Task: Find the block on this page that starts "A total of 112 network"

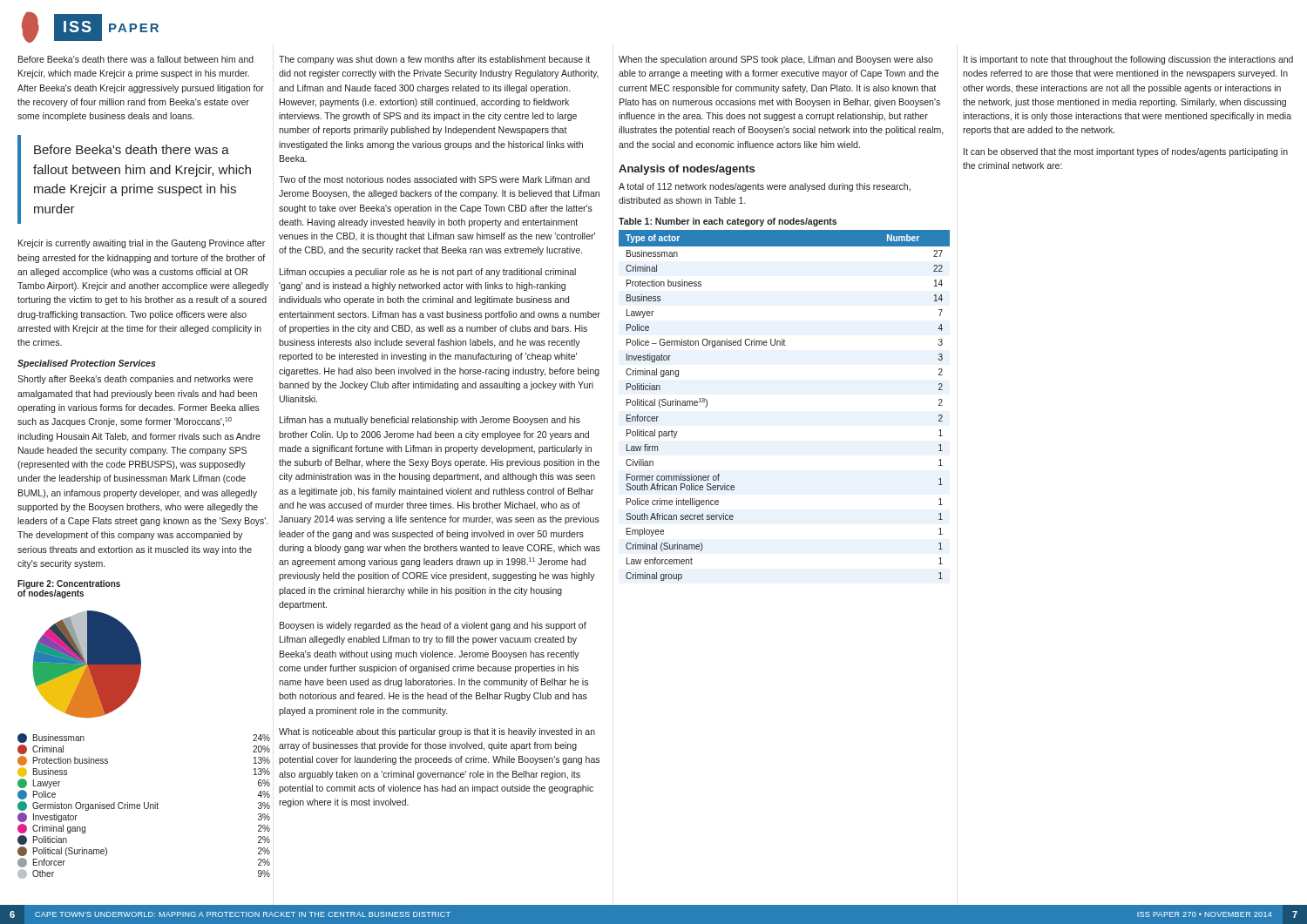Action: point(784,193)
